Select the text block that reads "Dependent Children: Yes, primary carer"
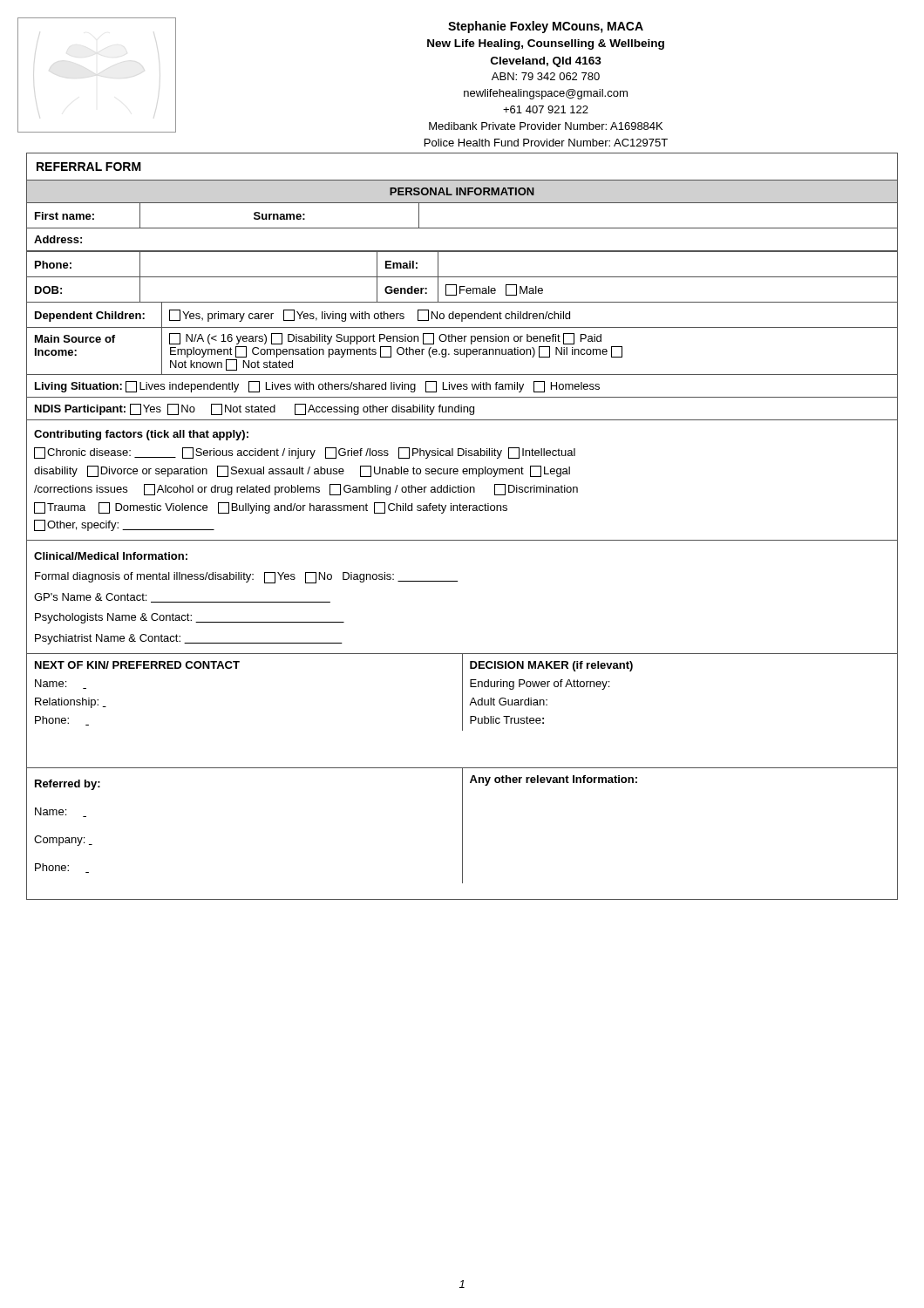 coord(462,315)
